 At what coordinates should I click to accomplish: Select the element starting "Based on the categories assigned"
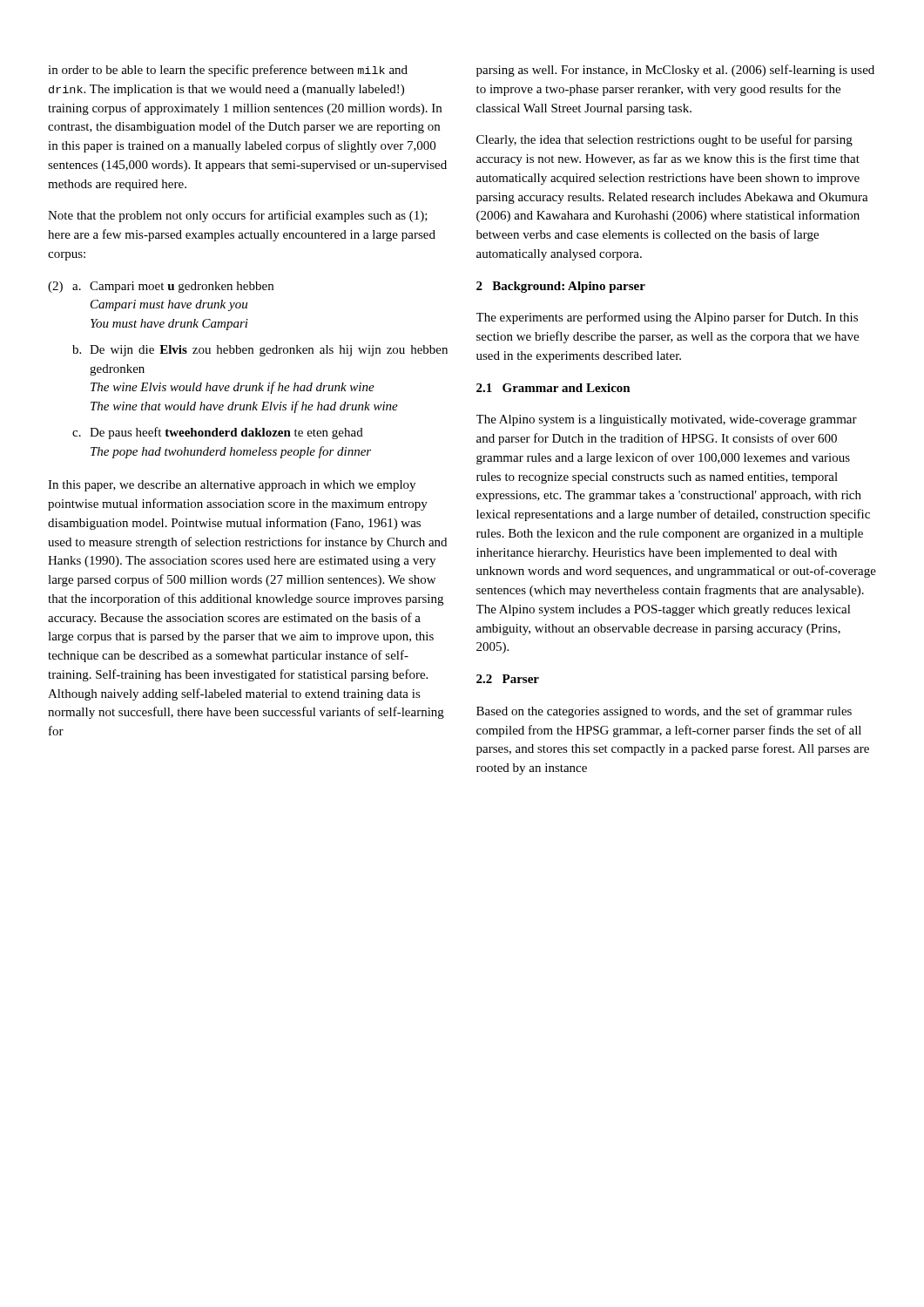point(676,740)
